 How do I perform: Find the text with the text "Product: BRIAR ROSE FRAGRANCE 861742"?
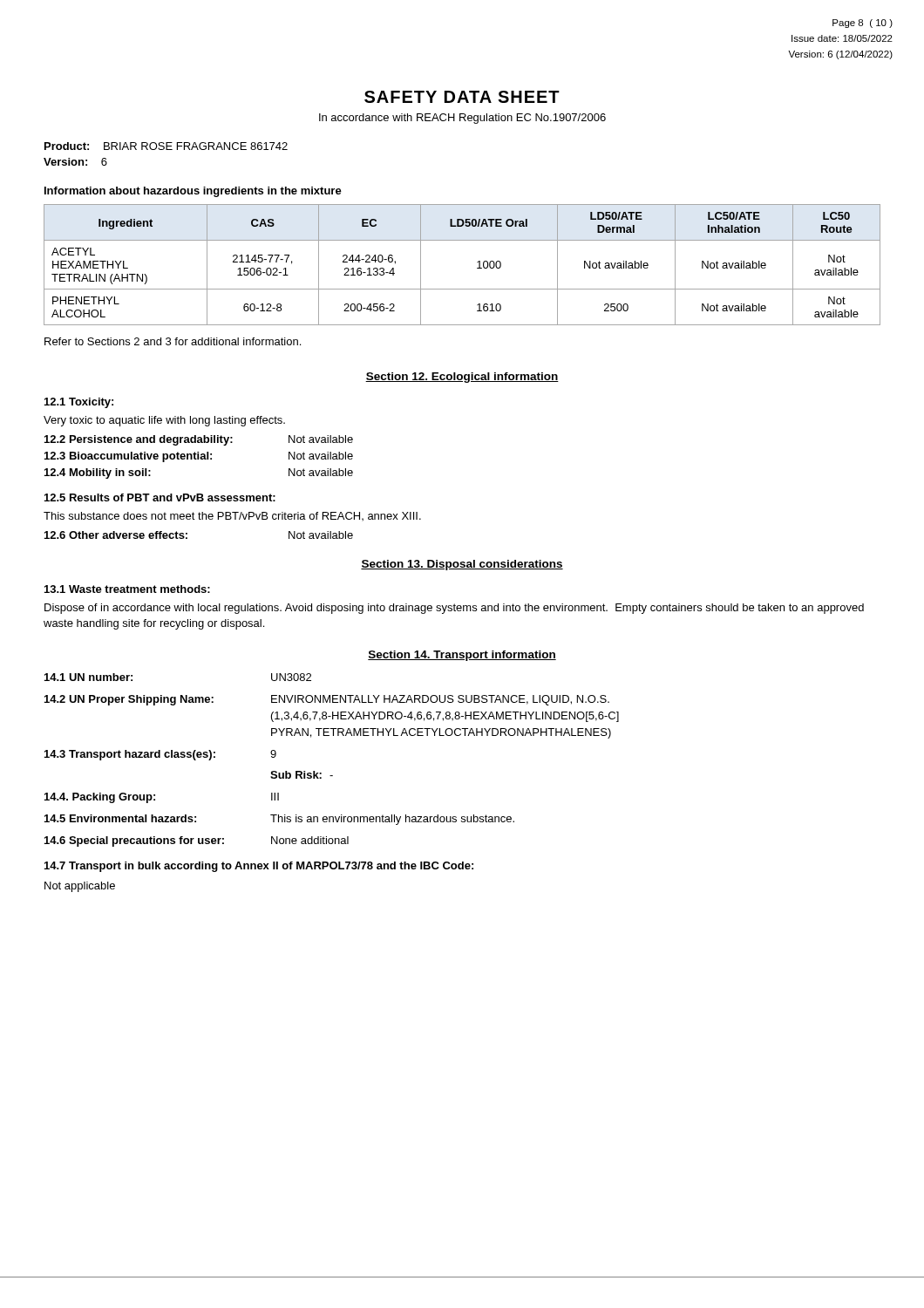point(166,146)
